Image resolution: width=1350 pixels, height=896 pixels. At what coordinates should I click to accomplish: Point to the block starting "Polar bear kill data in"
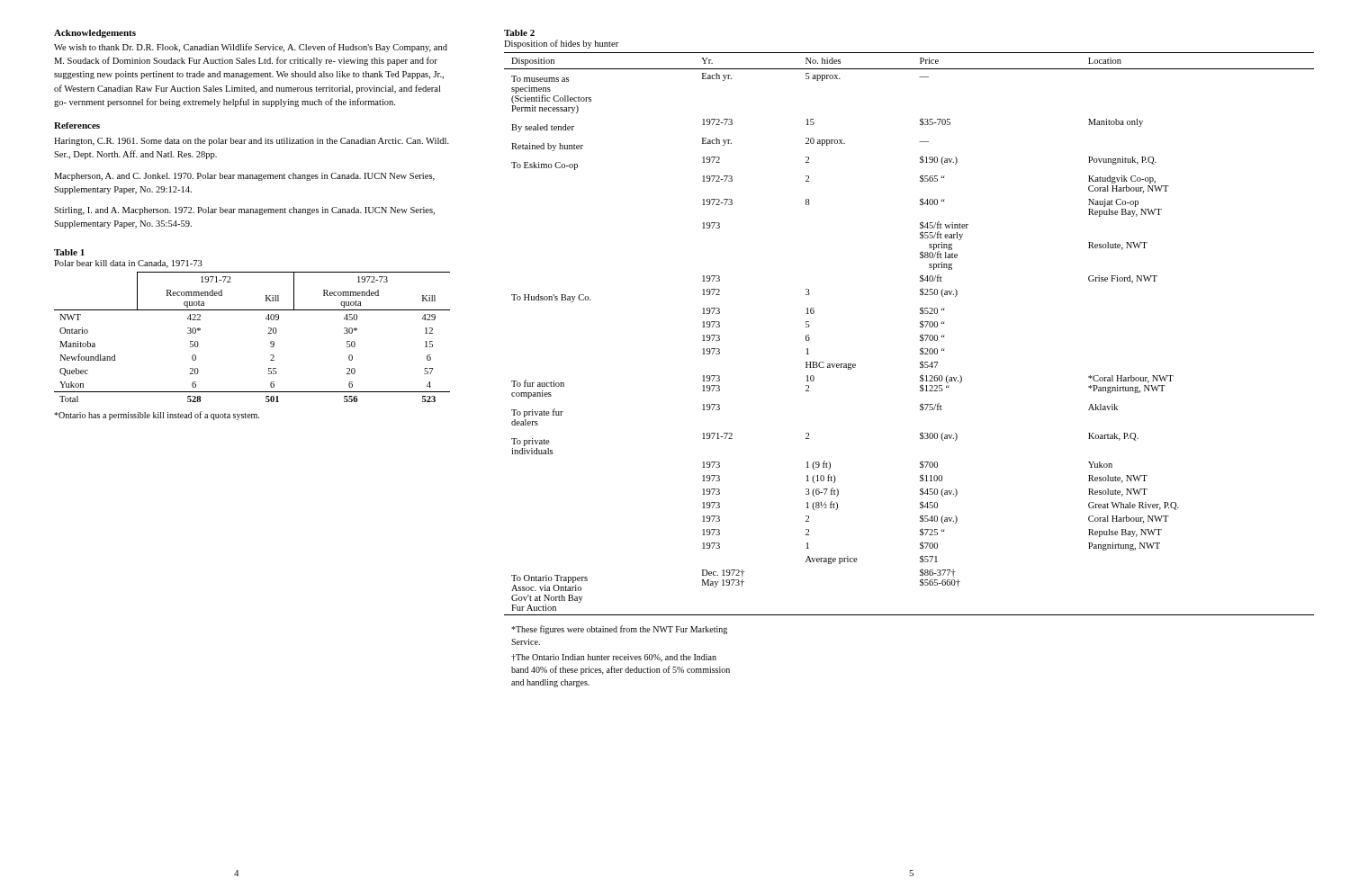128,264
